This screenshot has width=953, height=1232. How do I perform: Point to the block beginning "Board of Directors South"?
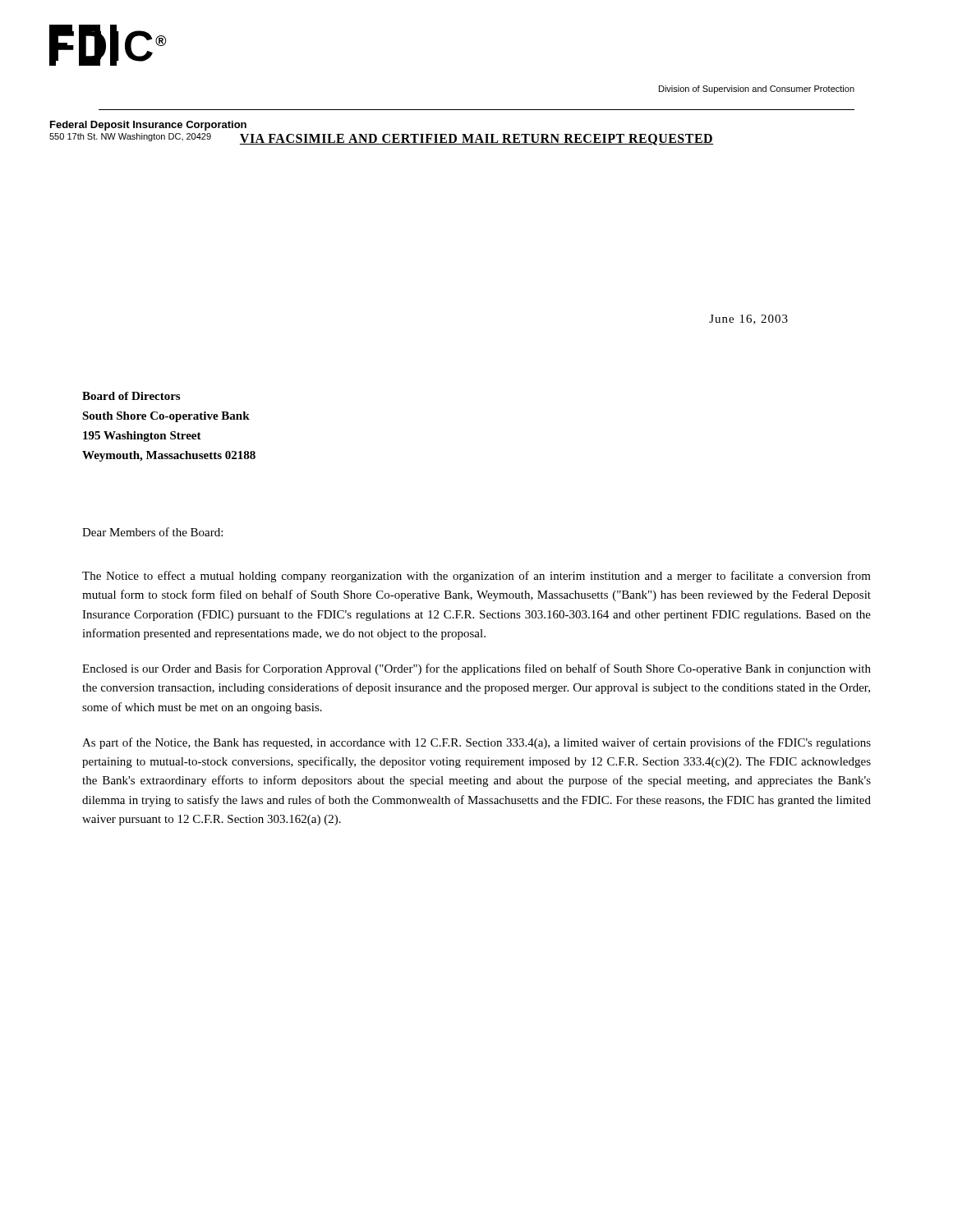[169, 425]
